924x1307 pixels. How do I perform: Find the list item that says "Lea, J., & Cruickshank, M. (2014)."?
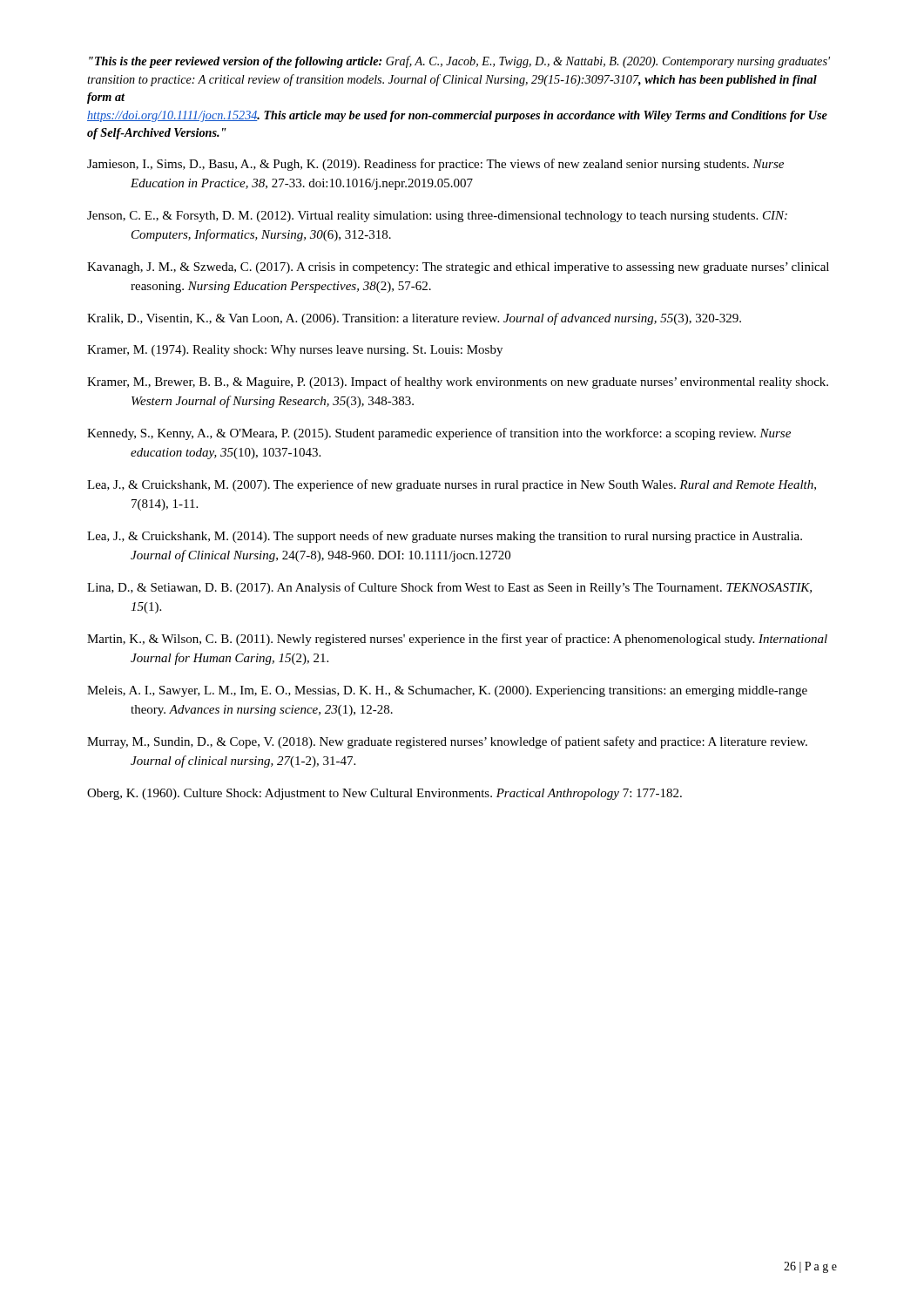tap(445, 546)
